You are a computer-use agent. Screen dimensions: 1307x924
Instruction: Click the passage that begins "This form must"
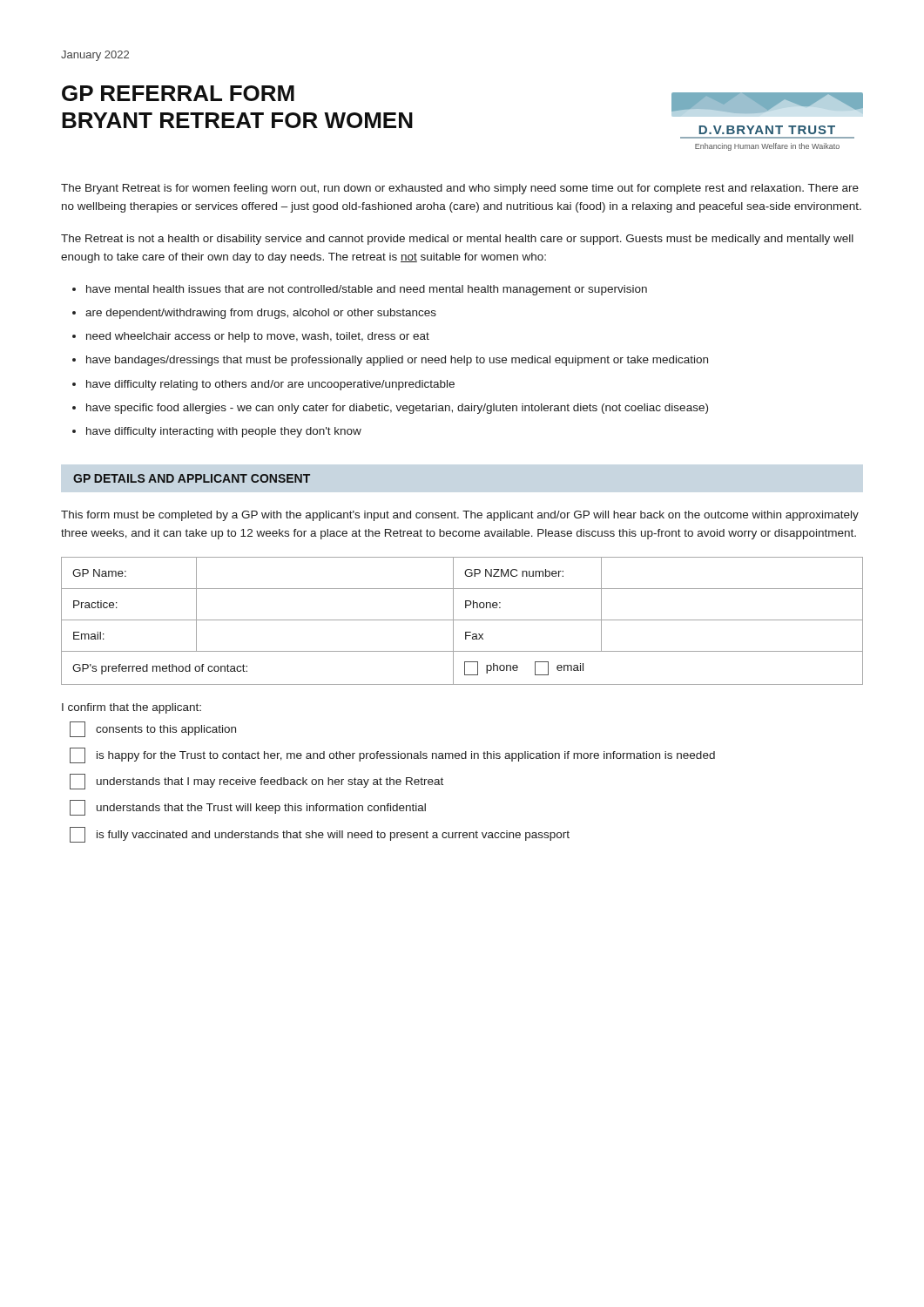point(460,524)
